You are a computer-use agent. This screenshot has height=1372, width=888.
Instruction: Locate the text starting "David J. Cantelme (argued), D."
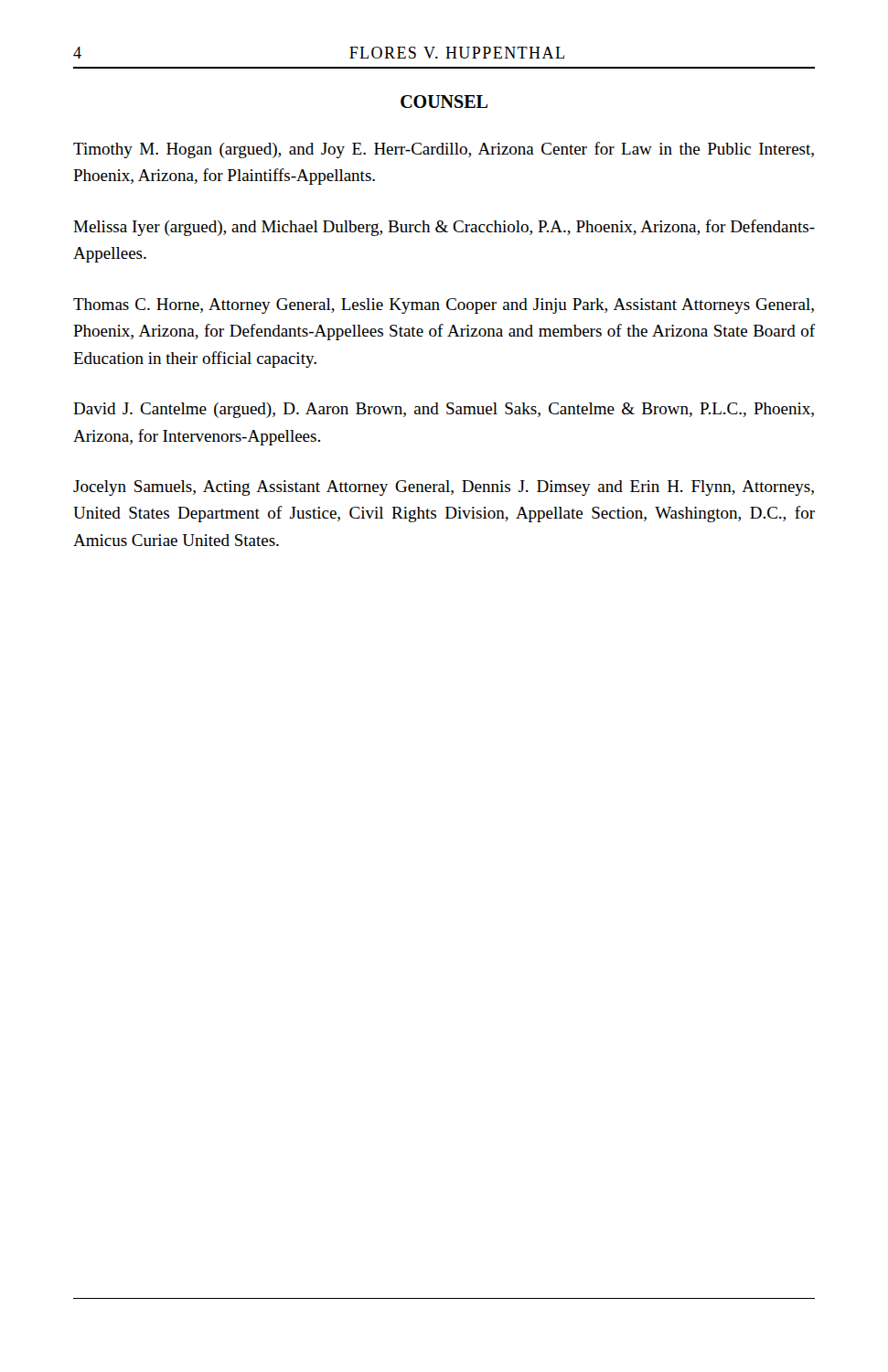(444, 422)
